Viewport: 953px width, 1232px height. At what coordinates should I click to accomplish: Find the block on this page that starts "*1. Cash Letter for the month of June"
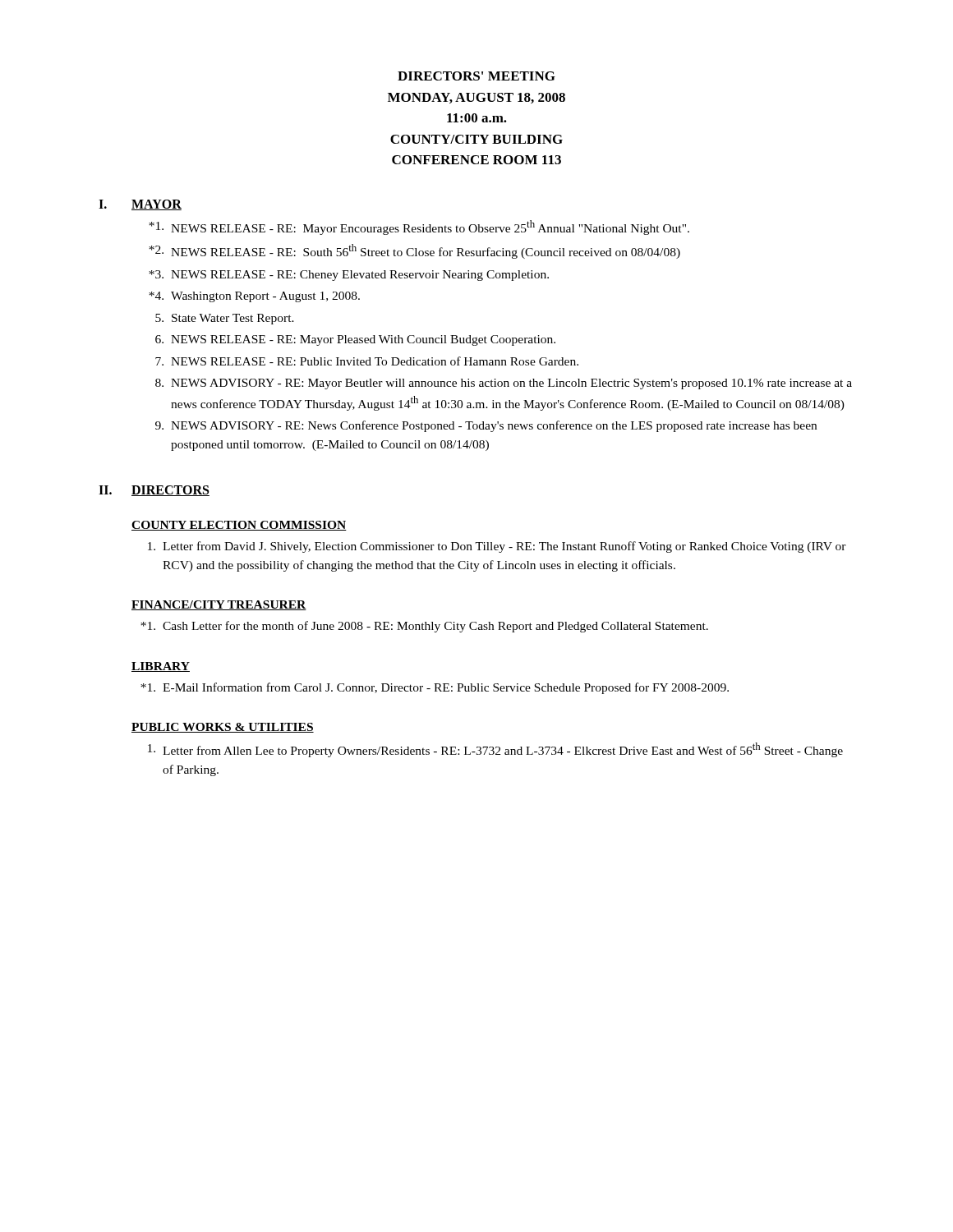(x=493, y=626)
